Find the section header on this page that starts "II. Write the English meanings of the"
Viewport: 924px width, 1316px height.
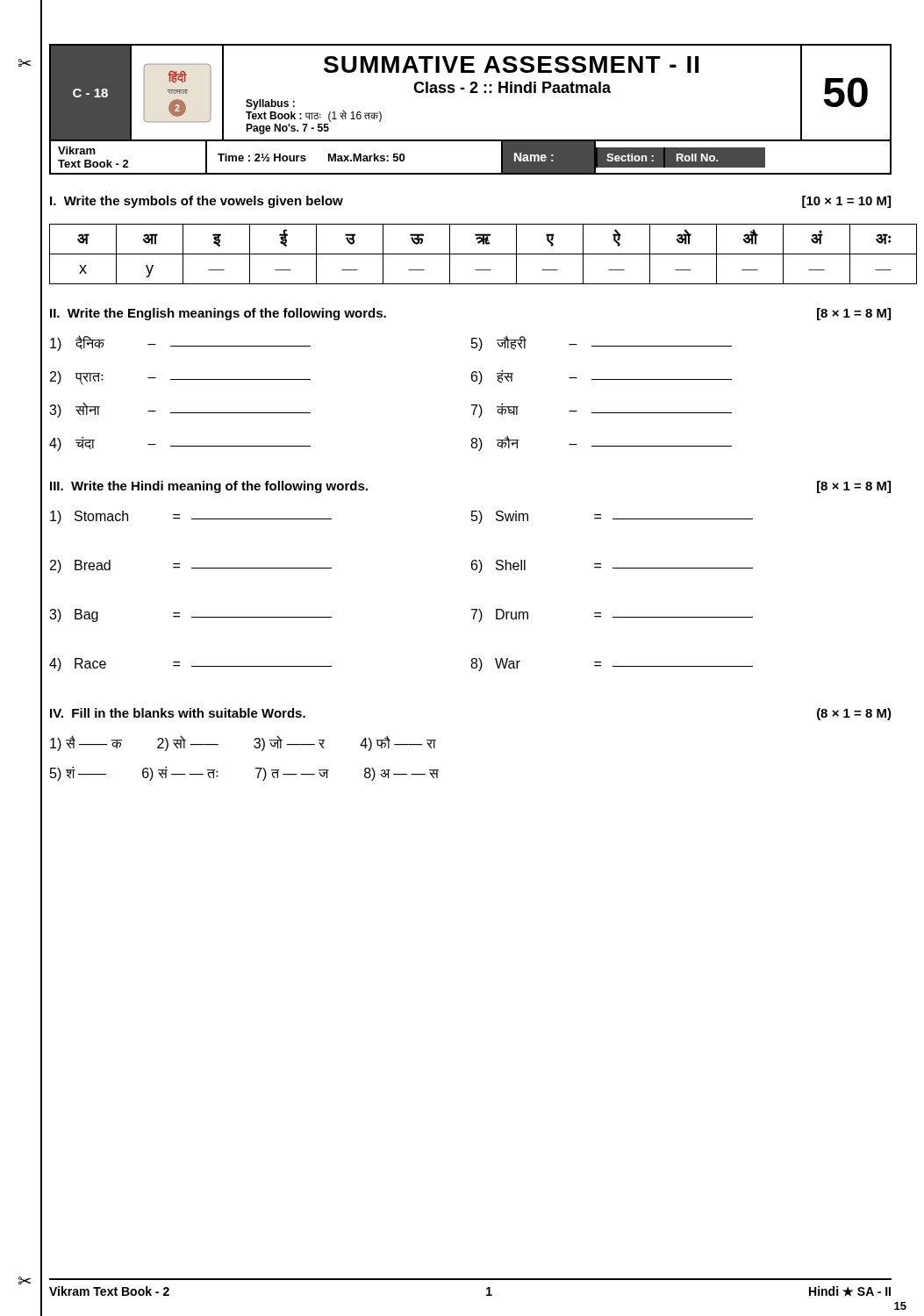click(x=219, y=314)
